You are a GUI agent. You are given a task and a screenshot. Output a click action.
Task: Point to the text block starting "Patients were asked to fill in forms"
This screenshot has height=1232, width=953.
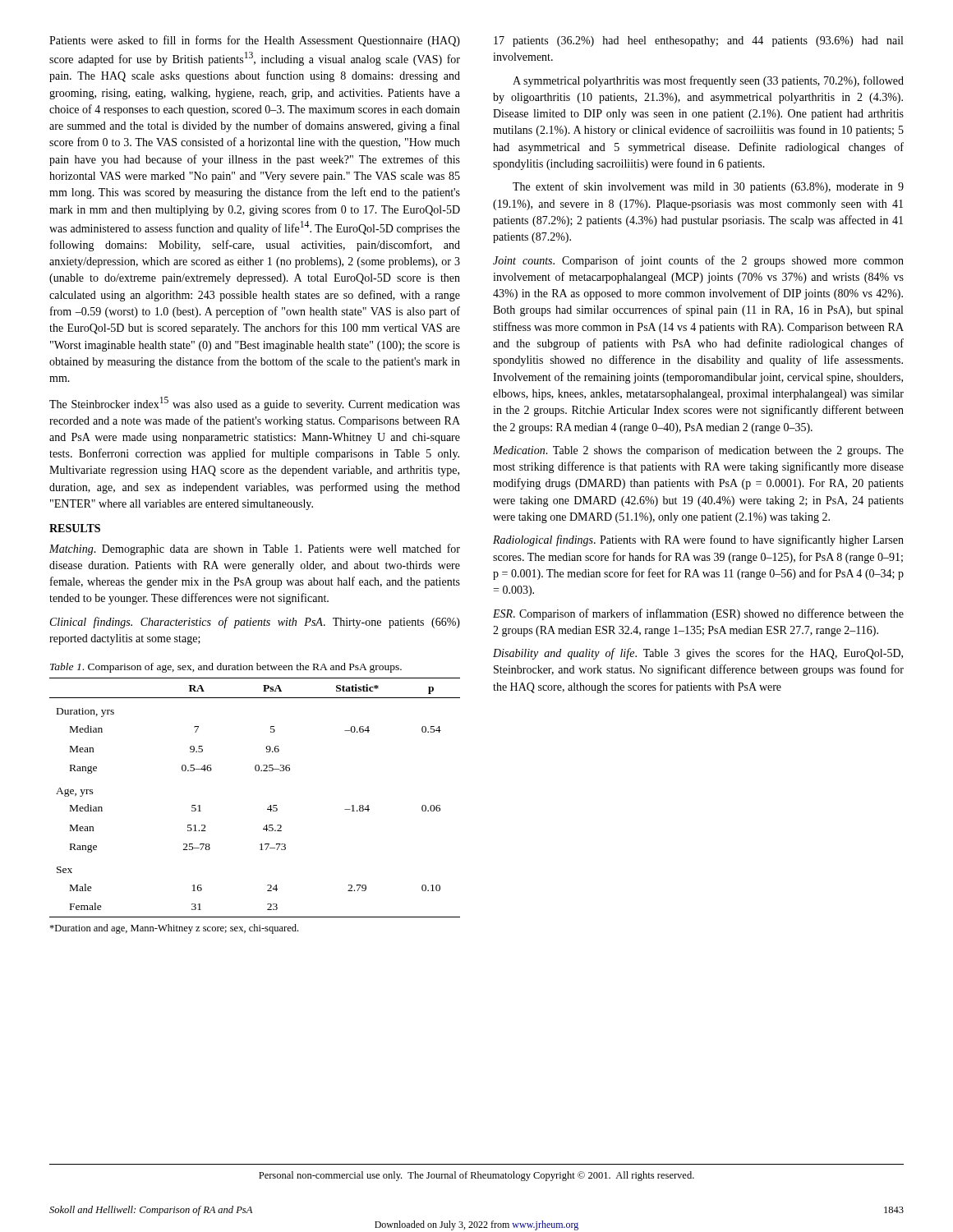[x=255, y=210]
